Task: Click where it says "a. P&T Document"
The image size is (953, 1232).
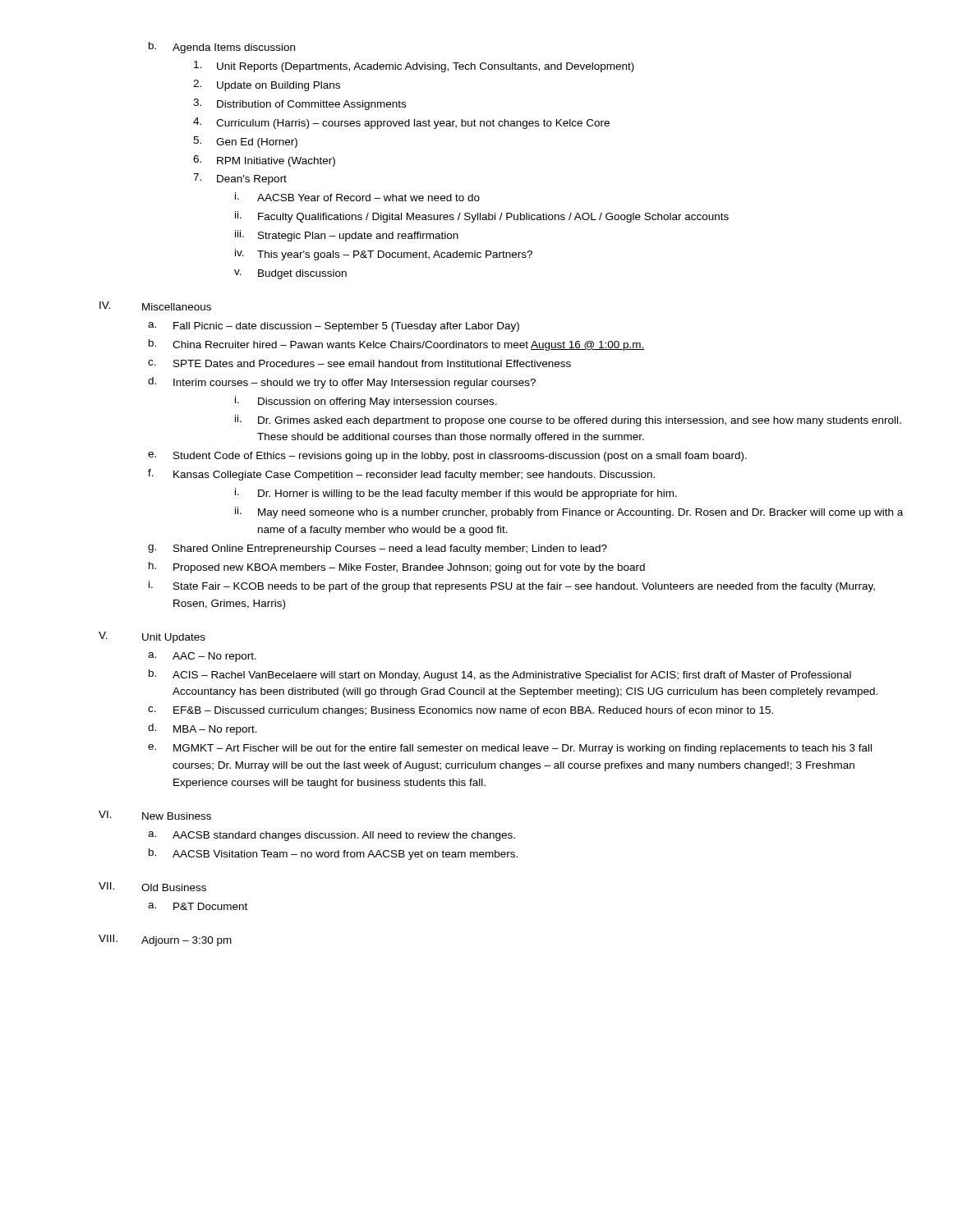Action: [x=198, y=906]
